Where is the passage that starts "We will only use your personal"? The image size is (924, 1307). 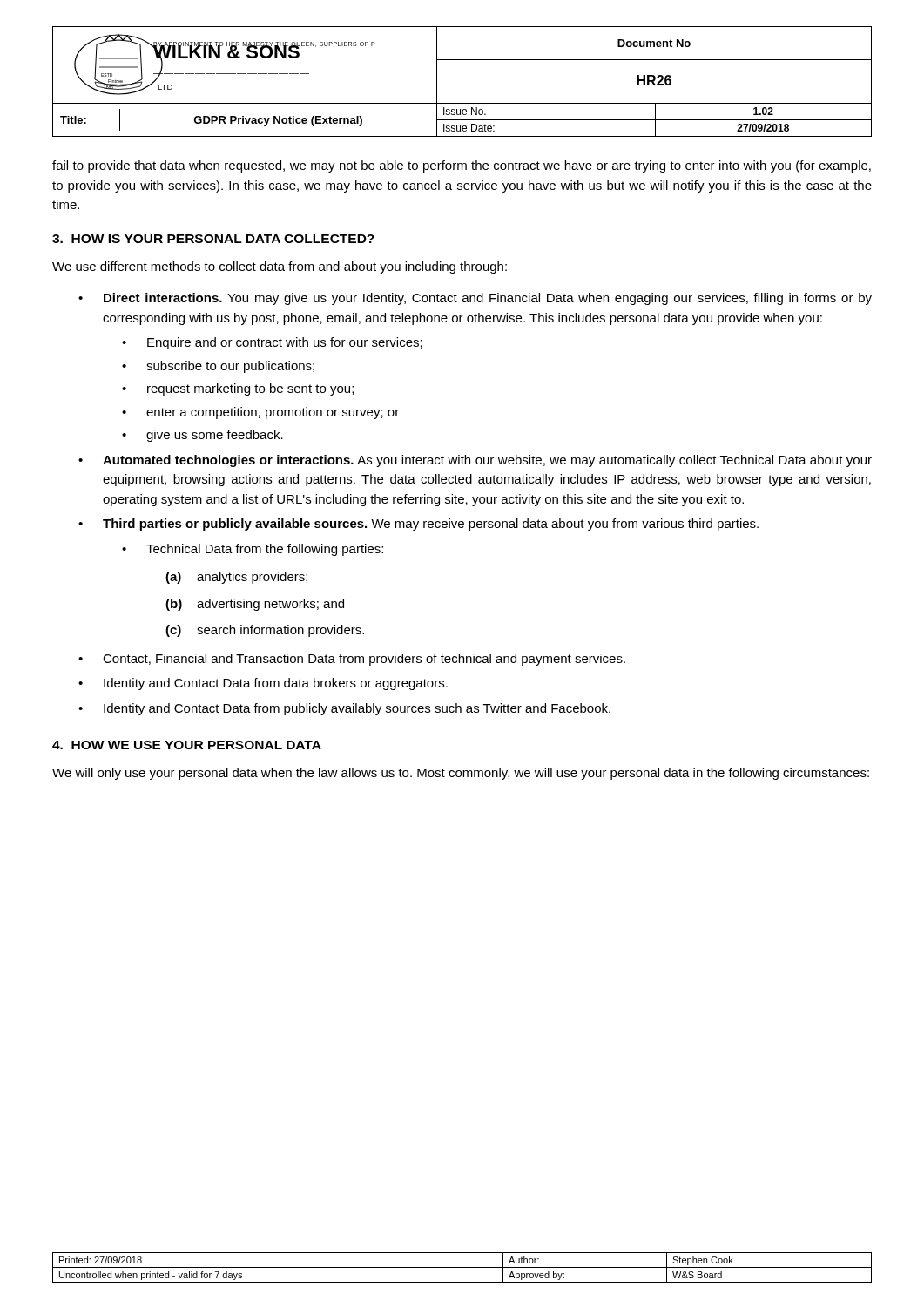coord(461,772)
